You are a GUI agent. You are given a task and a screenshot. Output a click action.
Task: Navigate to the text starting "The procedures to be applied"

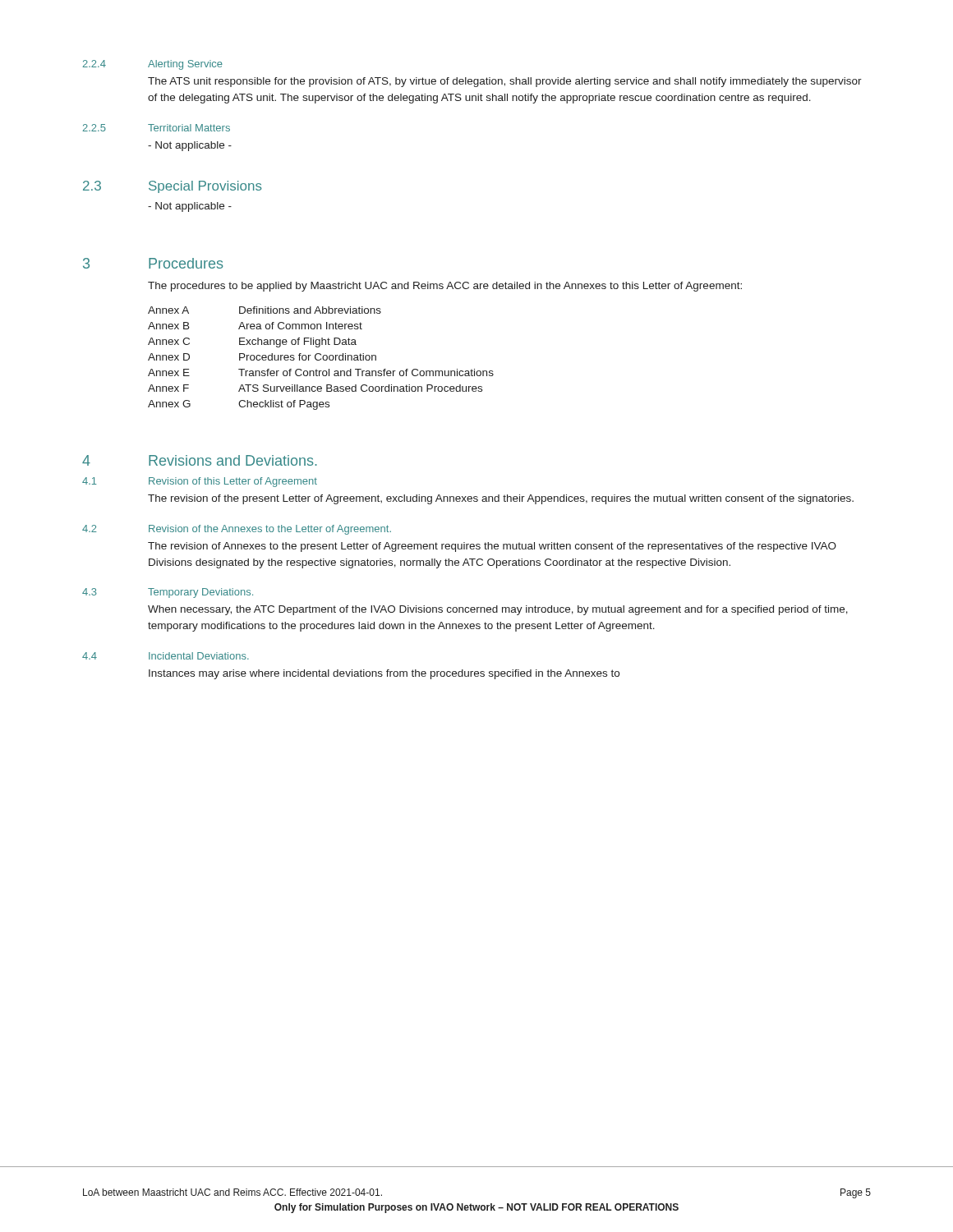[445, 285]
